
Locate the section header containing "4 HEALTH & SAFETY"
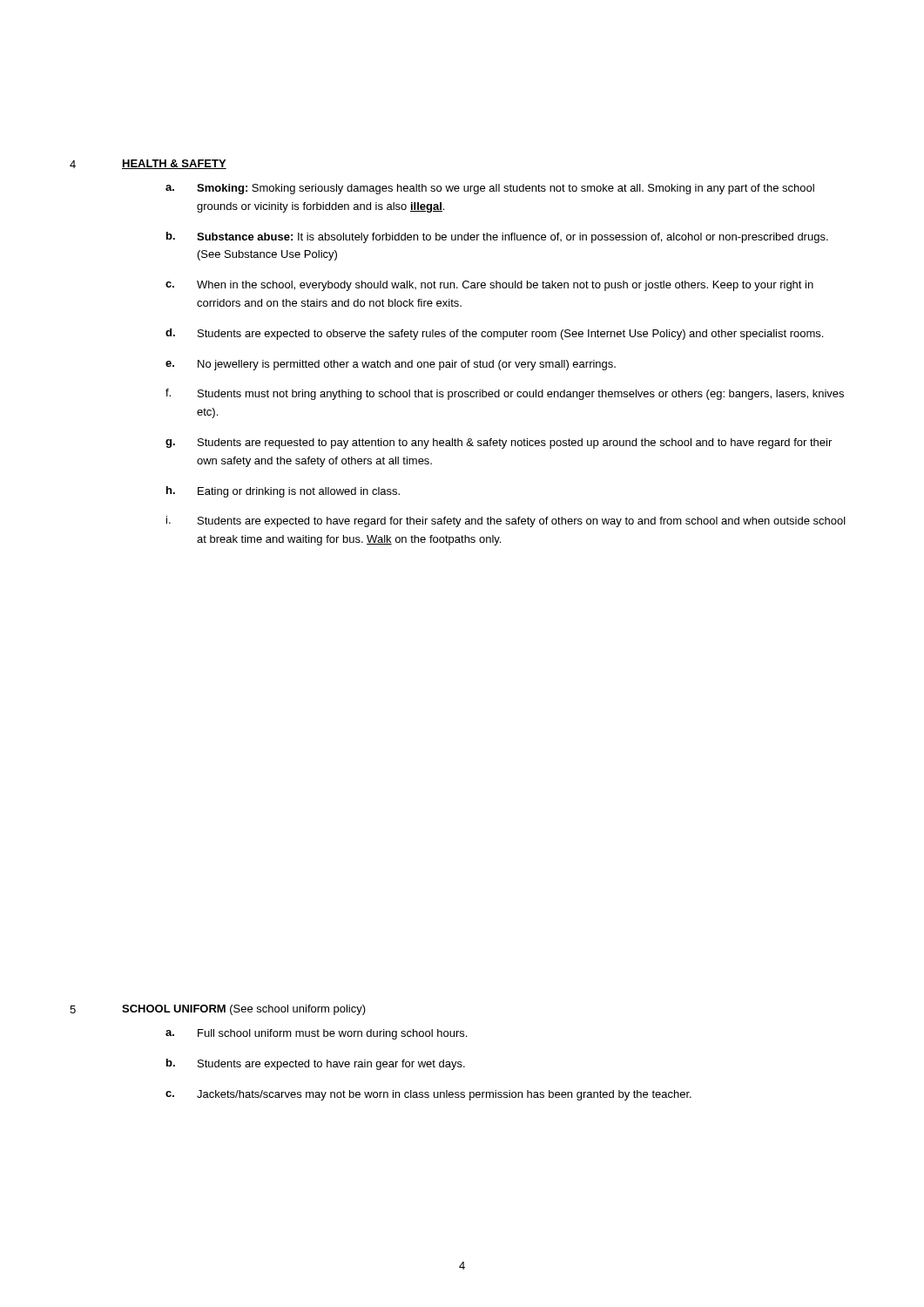click(148, 164)
